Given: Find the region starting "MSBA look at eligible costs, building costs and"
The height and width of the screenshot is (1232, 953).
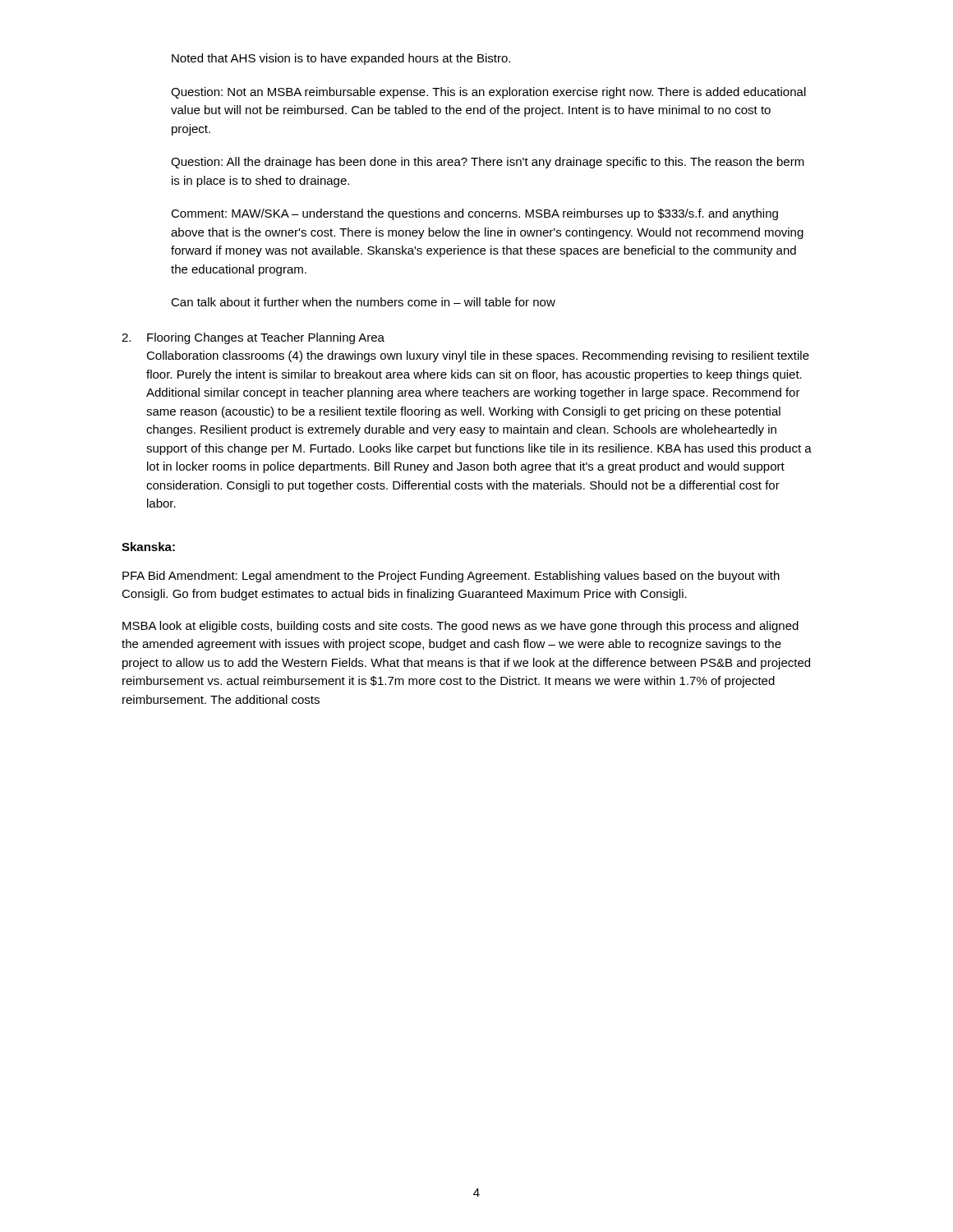Looking at the screenshot, I should [x=466, y=662].
